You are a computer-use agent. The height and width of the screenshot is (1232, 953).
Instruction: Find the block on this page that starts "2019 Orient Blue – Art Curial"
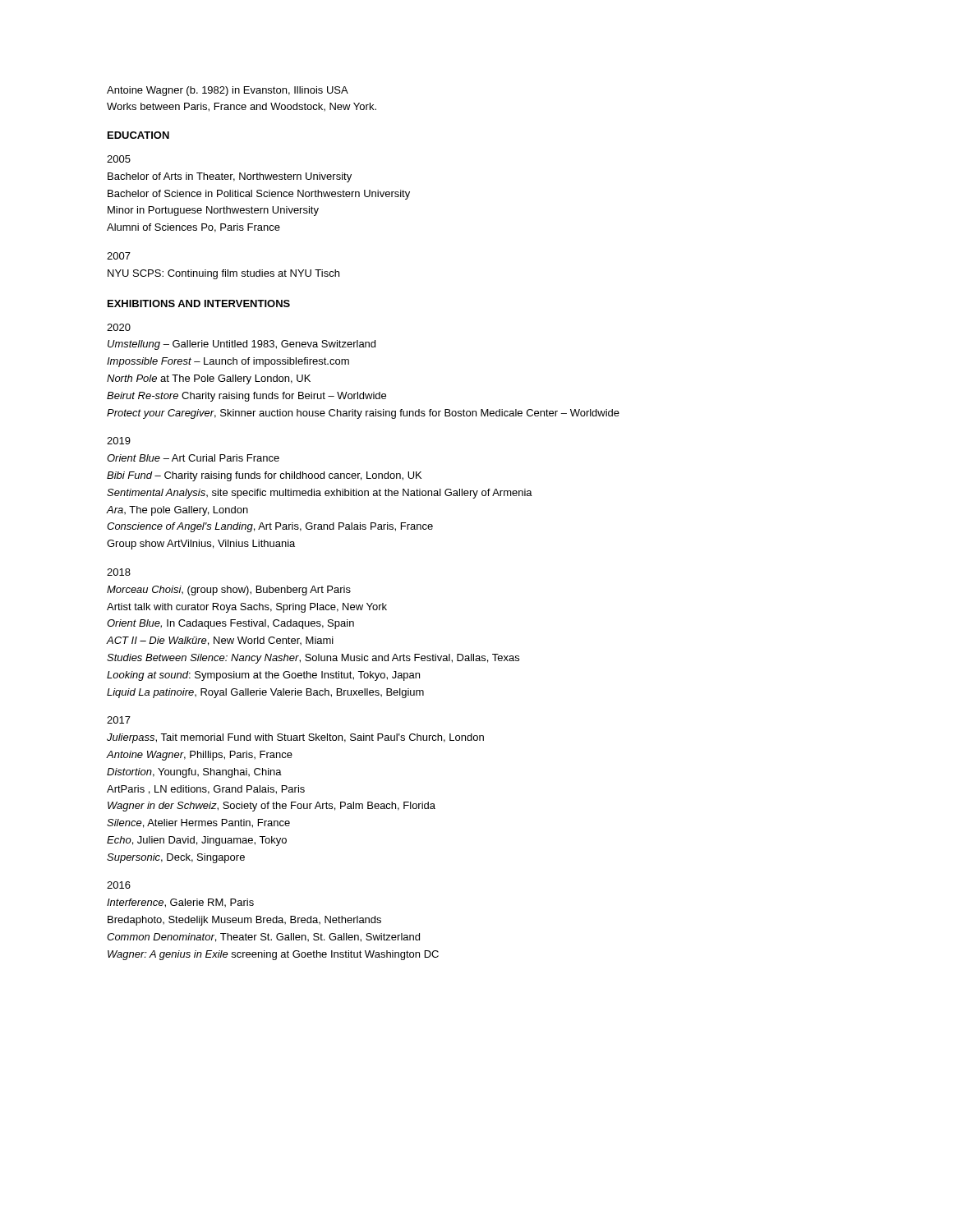click(x=394, y=493)
